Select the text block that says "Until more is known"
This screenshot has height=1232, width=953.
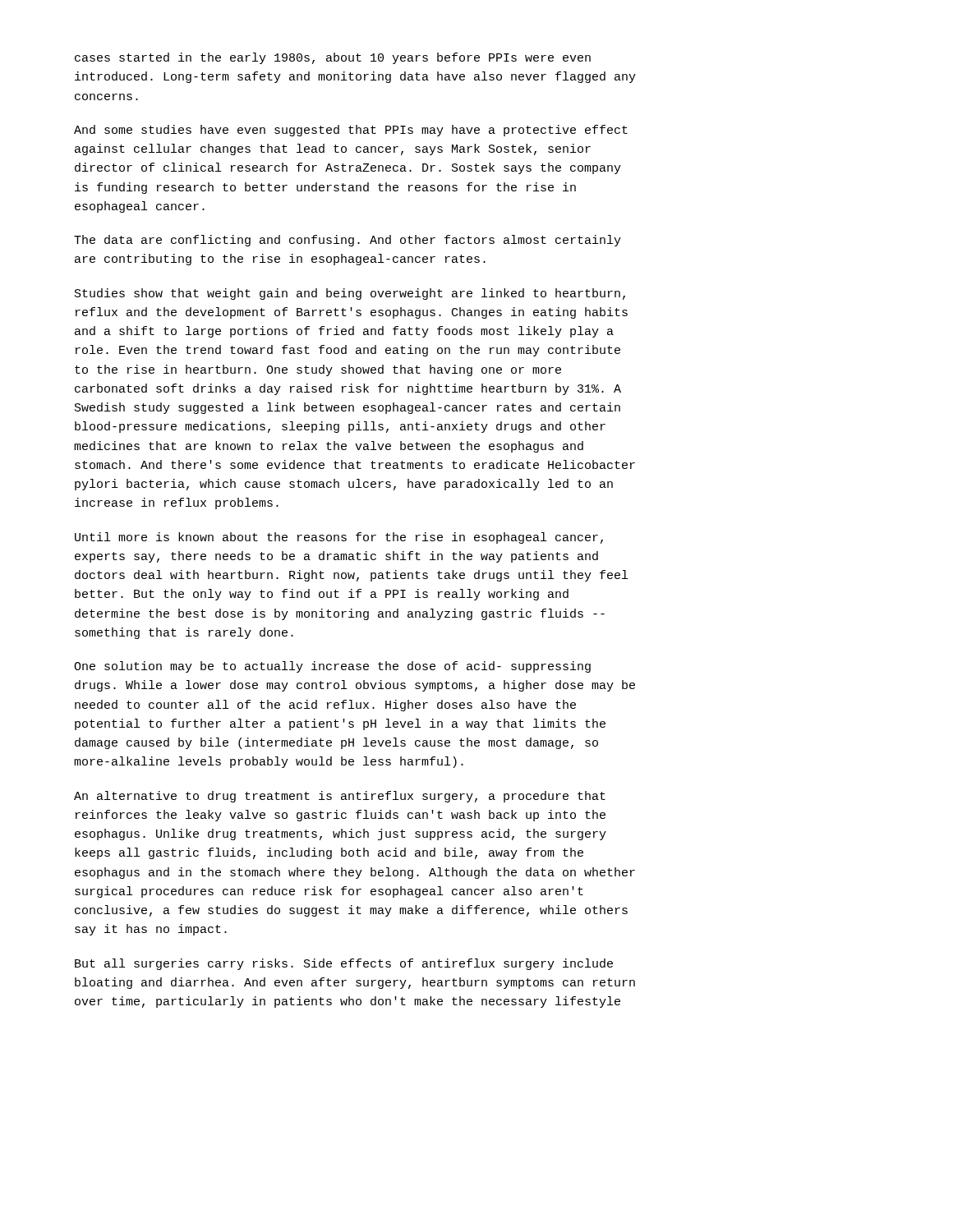(351, 586)
